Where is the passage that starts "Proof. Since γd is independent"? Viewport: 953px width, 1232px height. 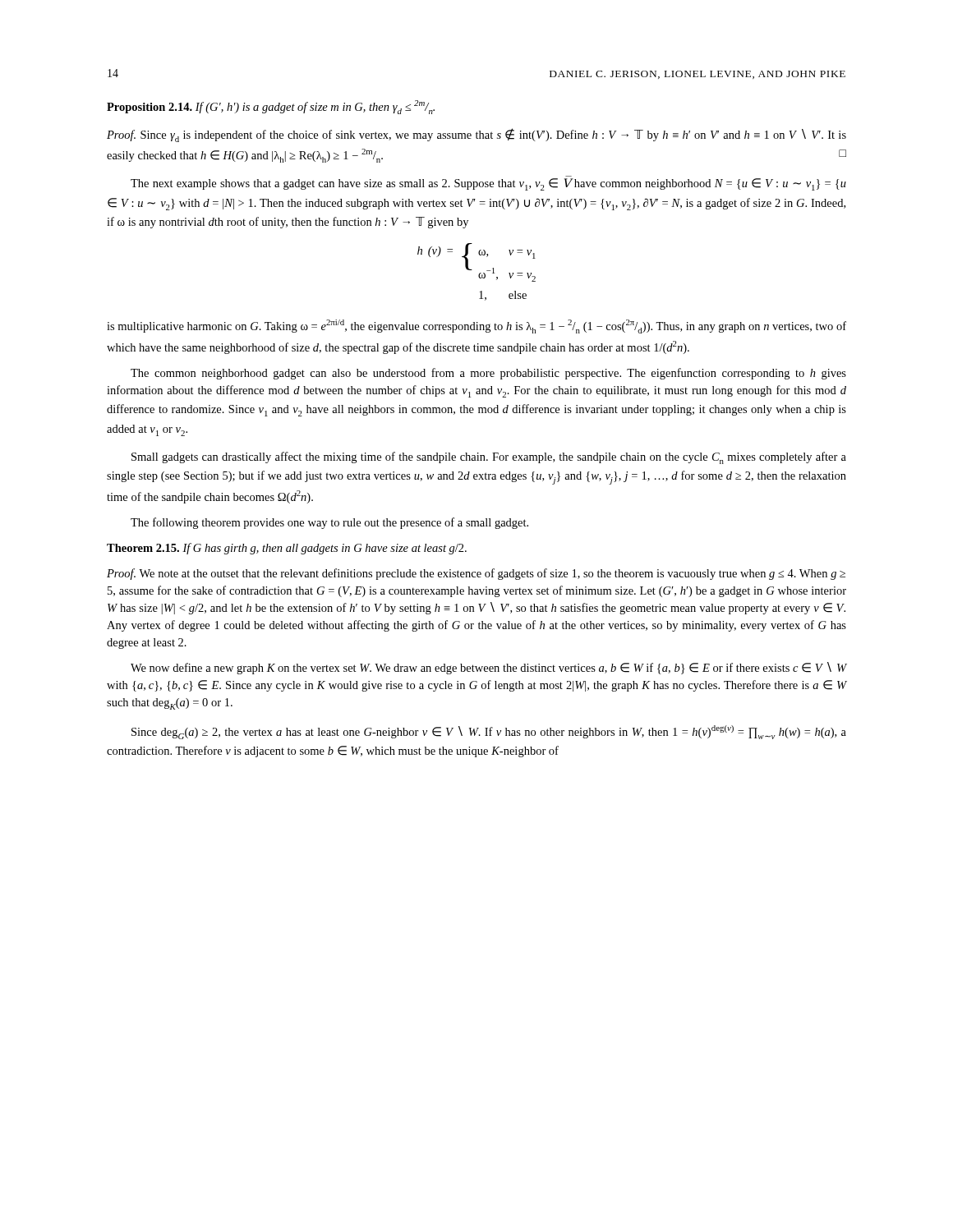coord(476,146)
